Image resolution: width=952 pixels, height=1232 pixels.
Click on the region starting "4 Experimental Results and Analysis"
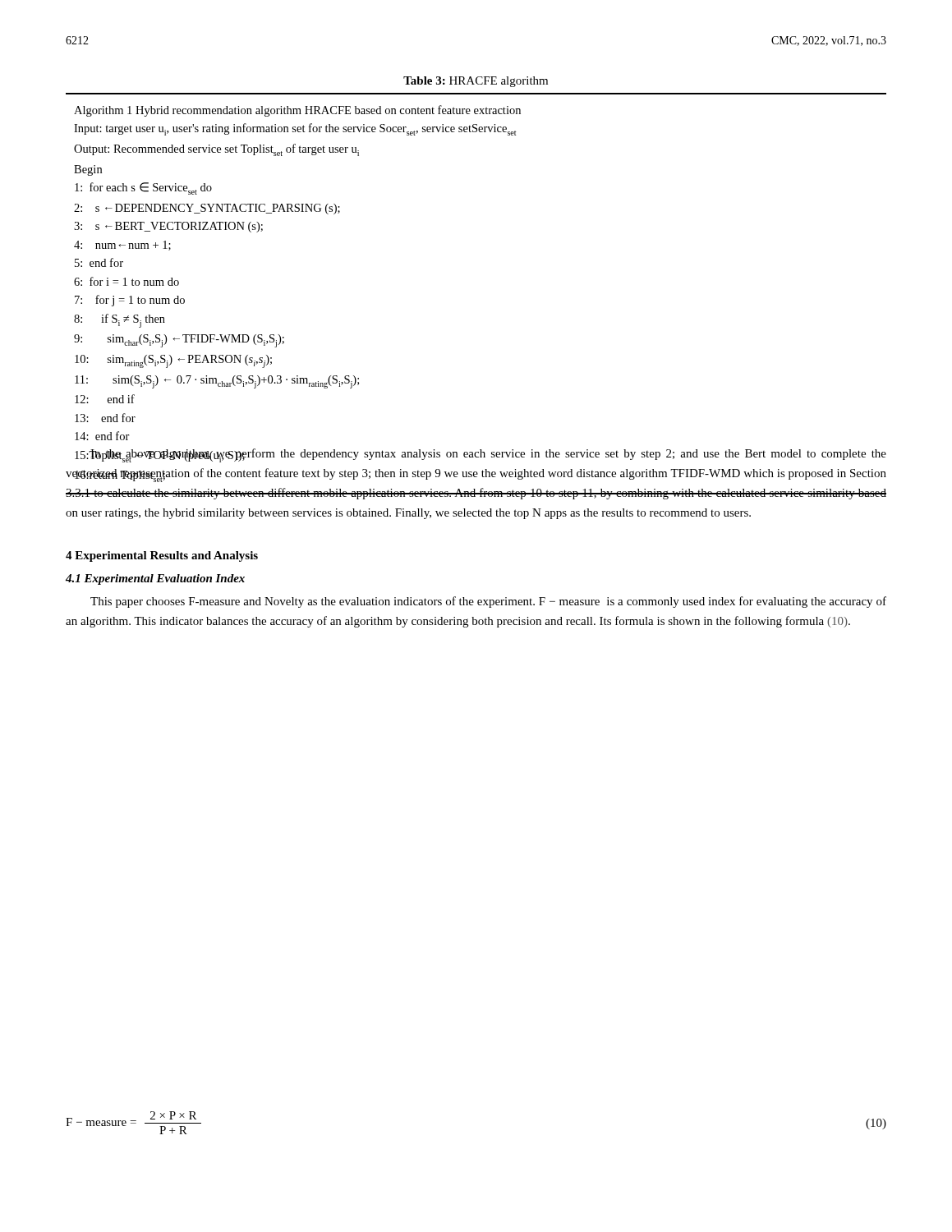coord(162,555)
